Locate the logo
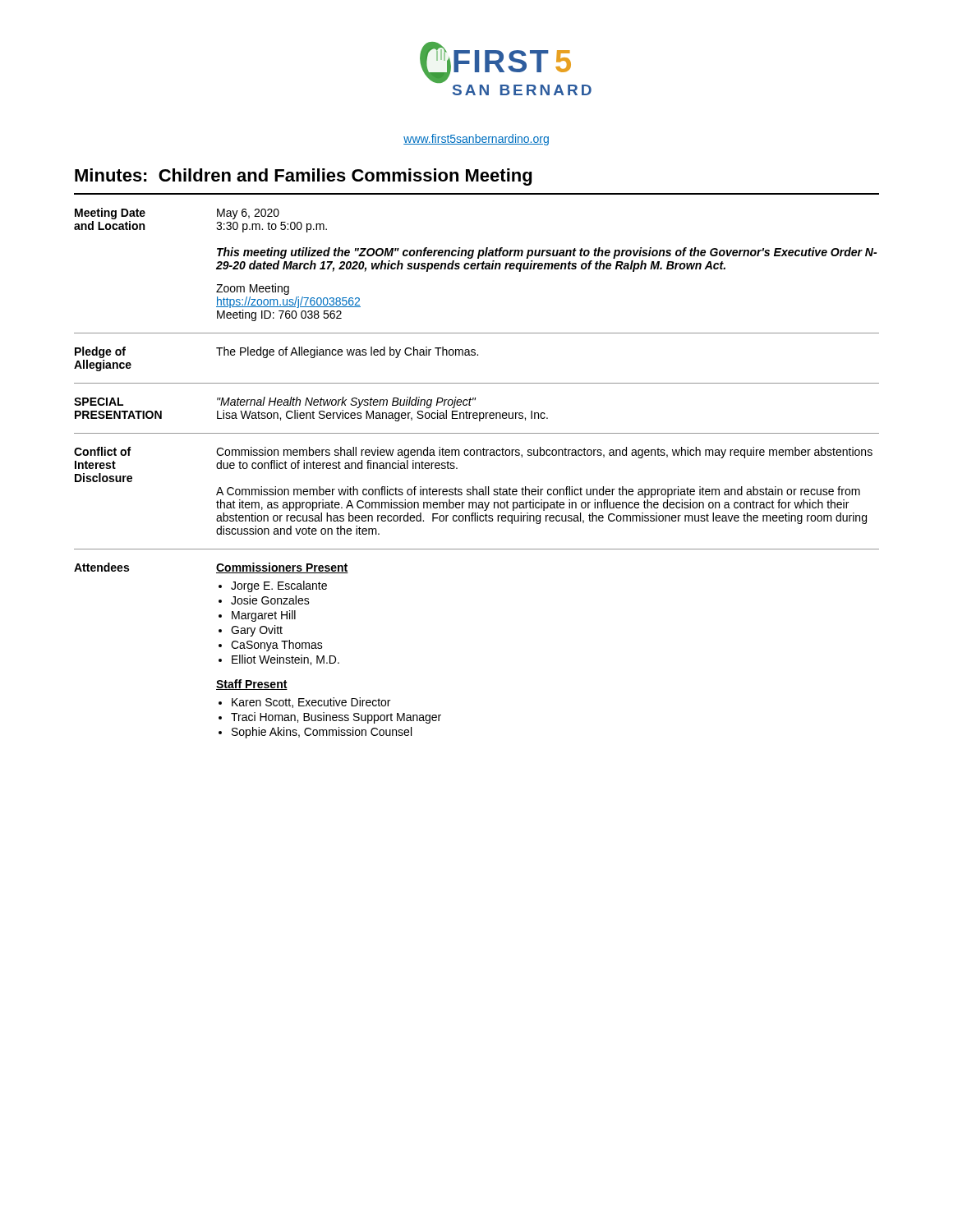This screenshot has height=1232, width=953. tap(476, 79)
